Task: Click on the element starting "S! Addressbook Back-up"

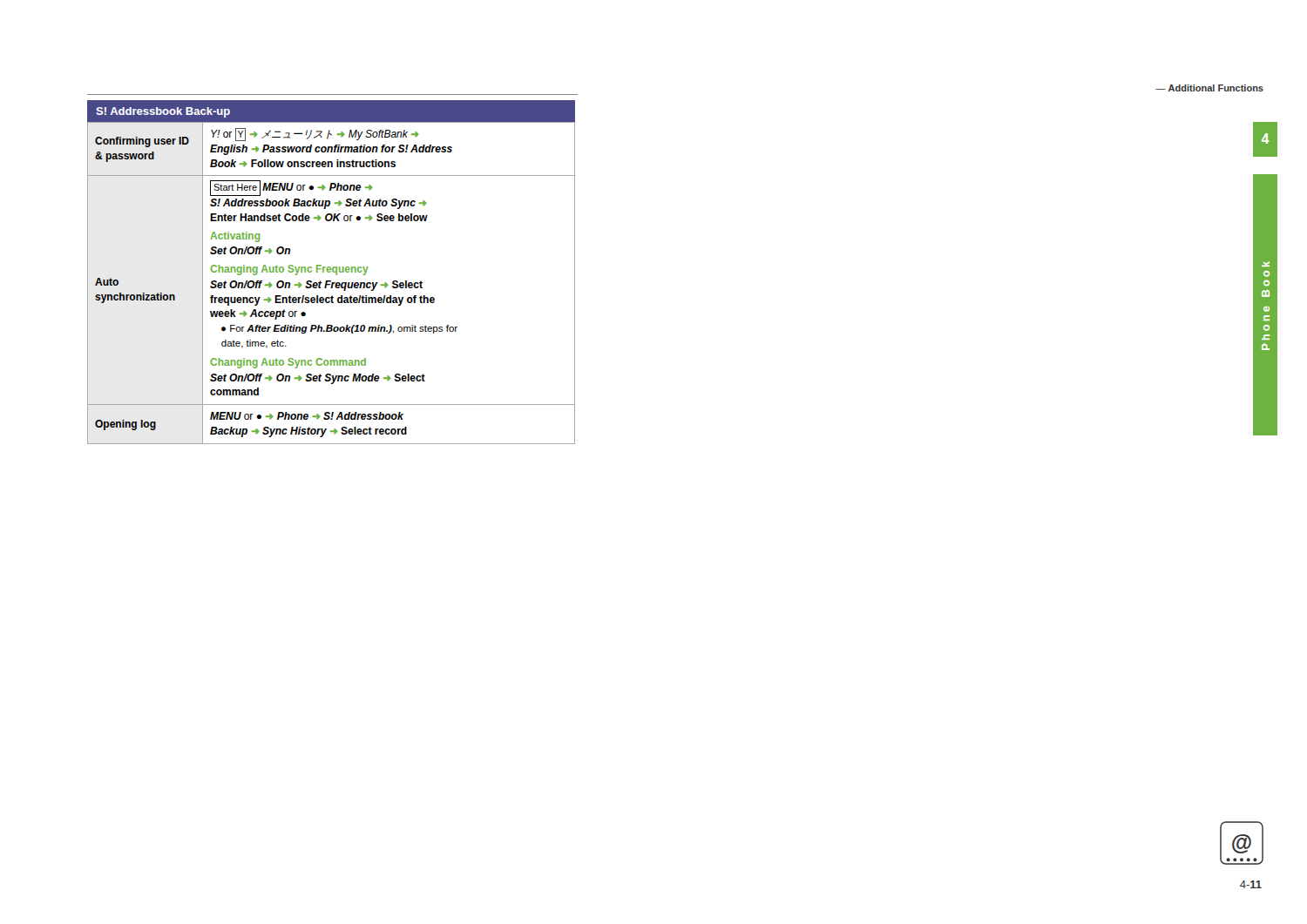Action: coord(331,111)
